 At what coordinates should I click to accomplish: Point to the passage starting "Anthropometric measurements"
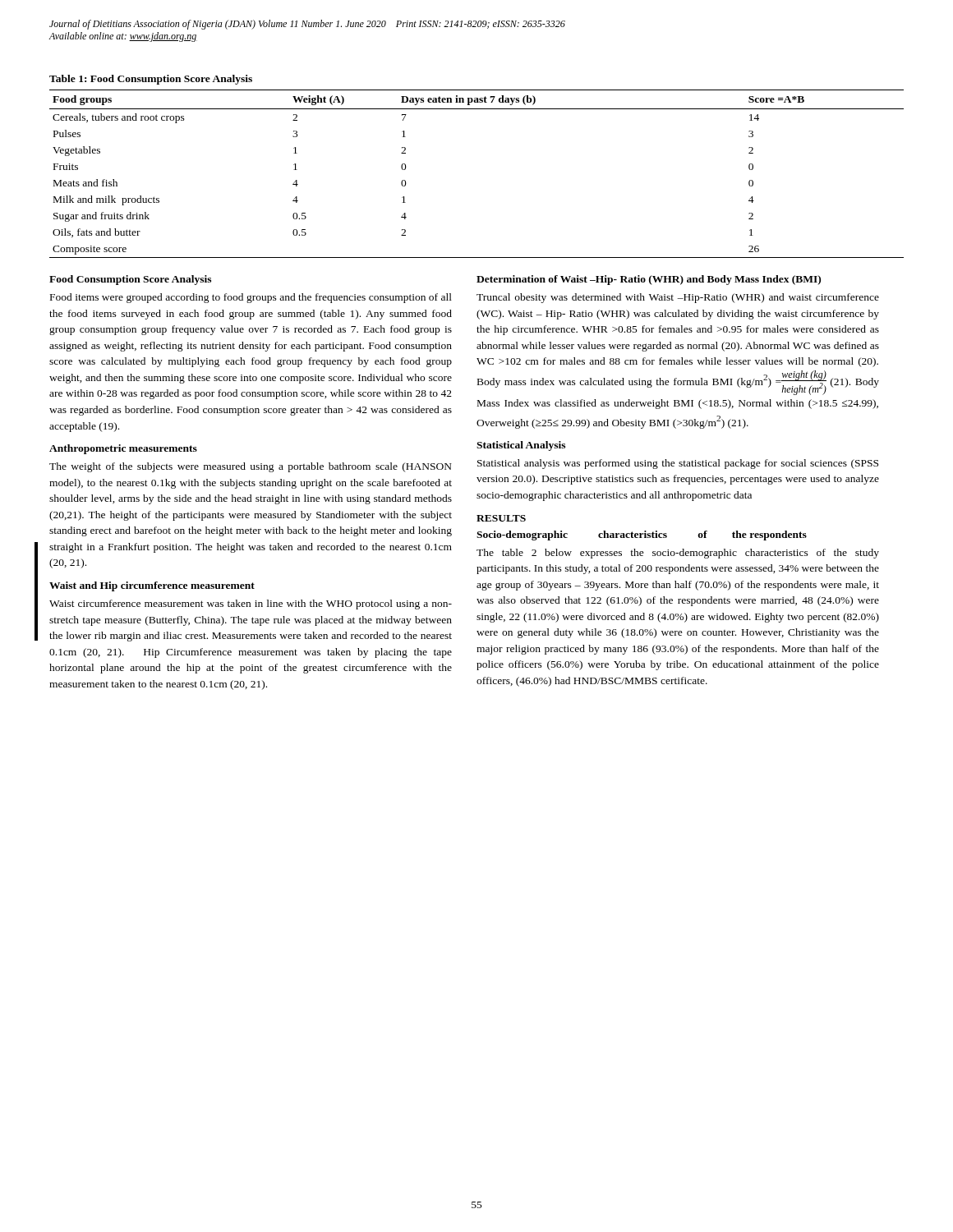tap(123, 448)
